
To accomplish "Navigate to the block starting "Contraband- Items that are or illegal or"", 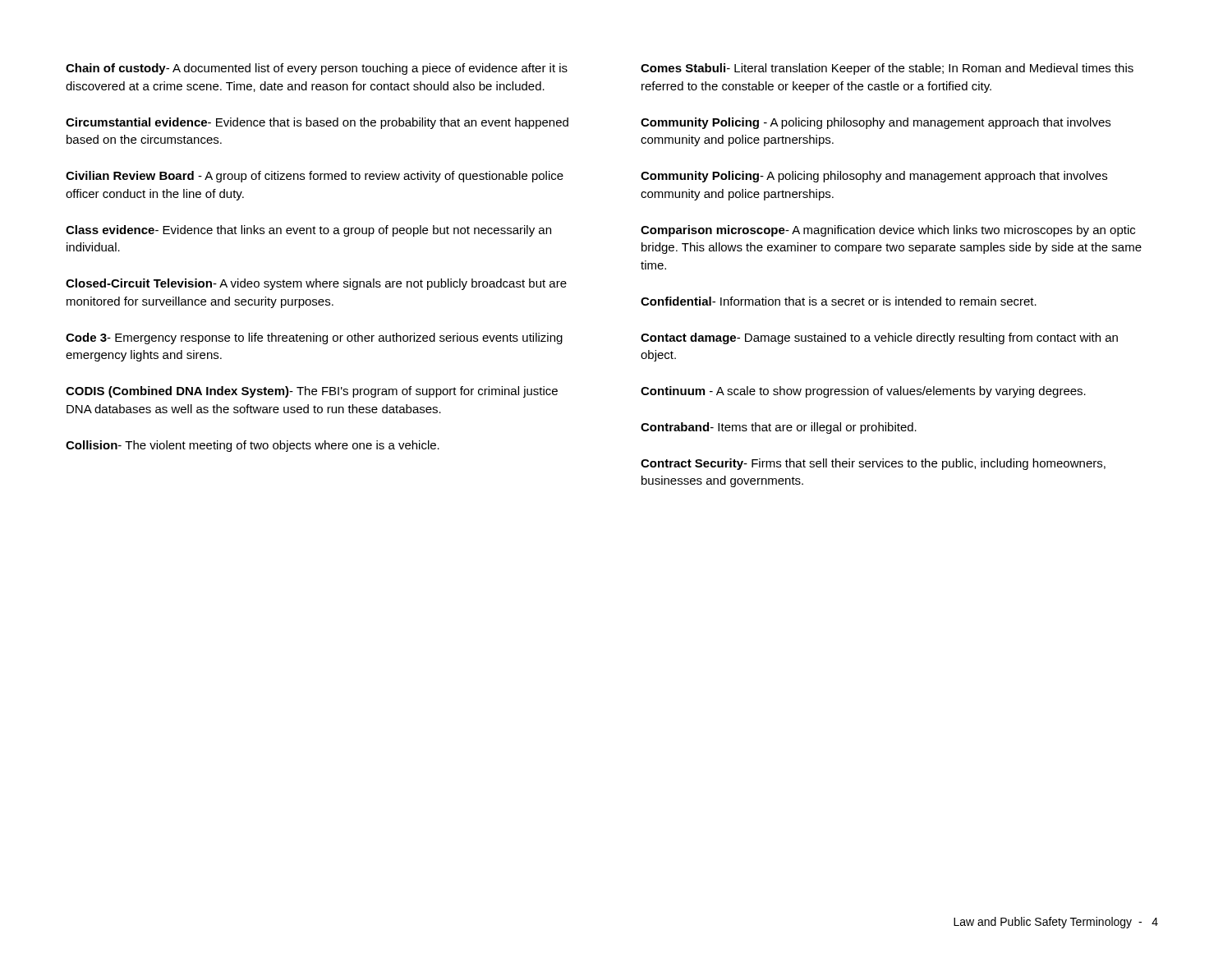I will (895, 427).
